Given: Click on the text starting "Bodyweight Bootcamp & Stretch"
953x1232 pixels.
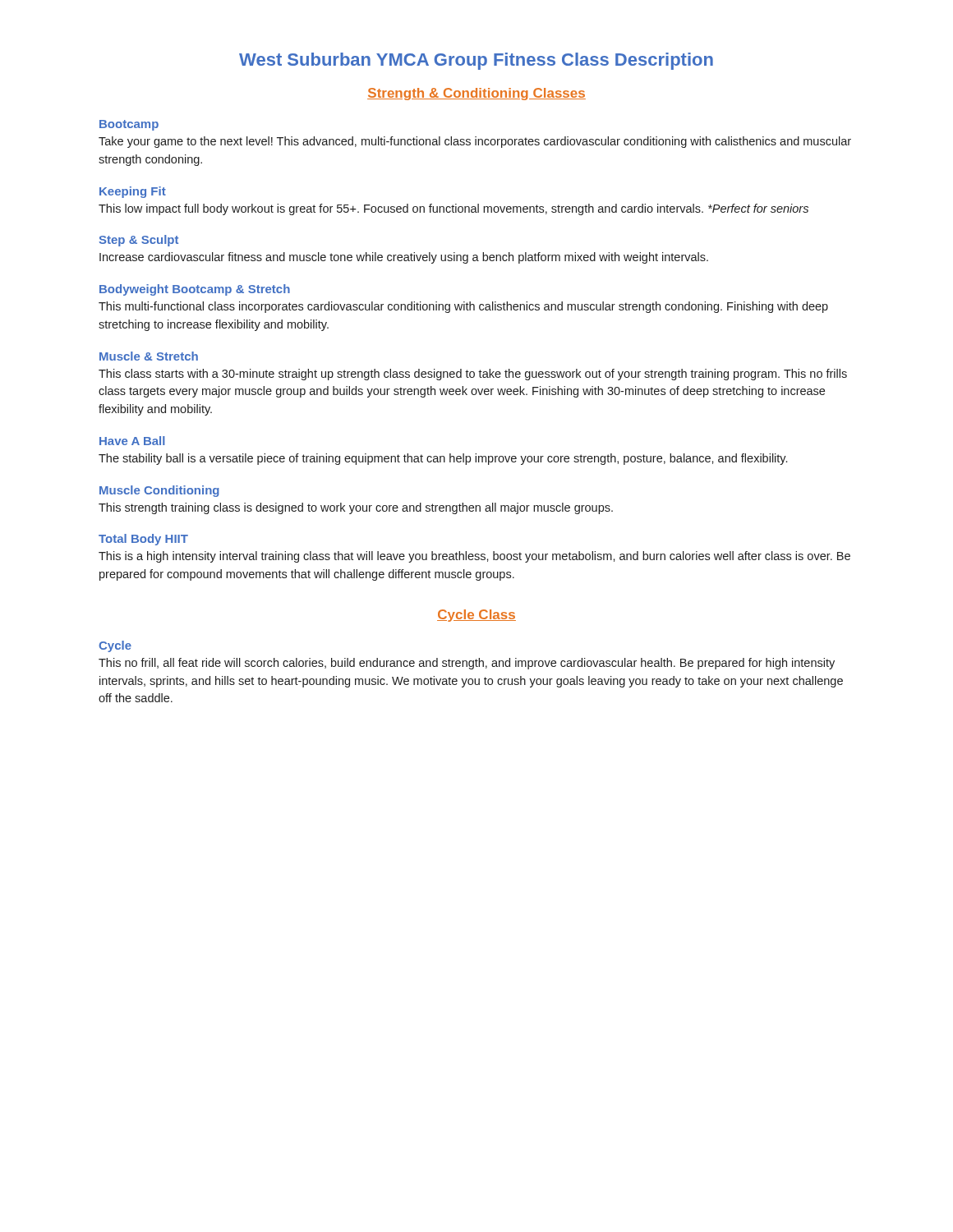Looking at the screenshot, I should (194, 289).
